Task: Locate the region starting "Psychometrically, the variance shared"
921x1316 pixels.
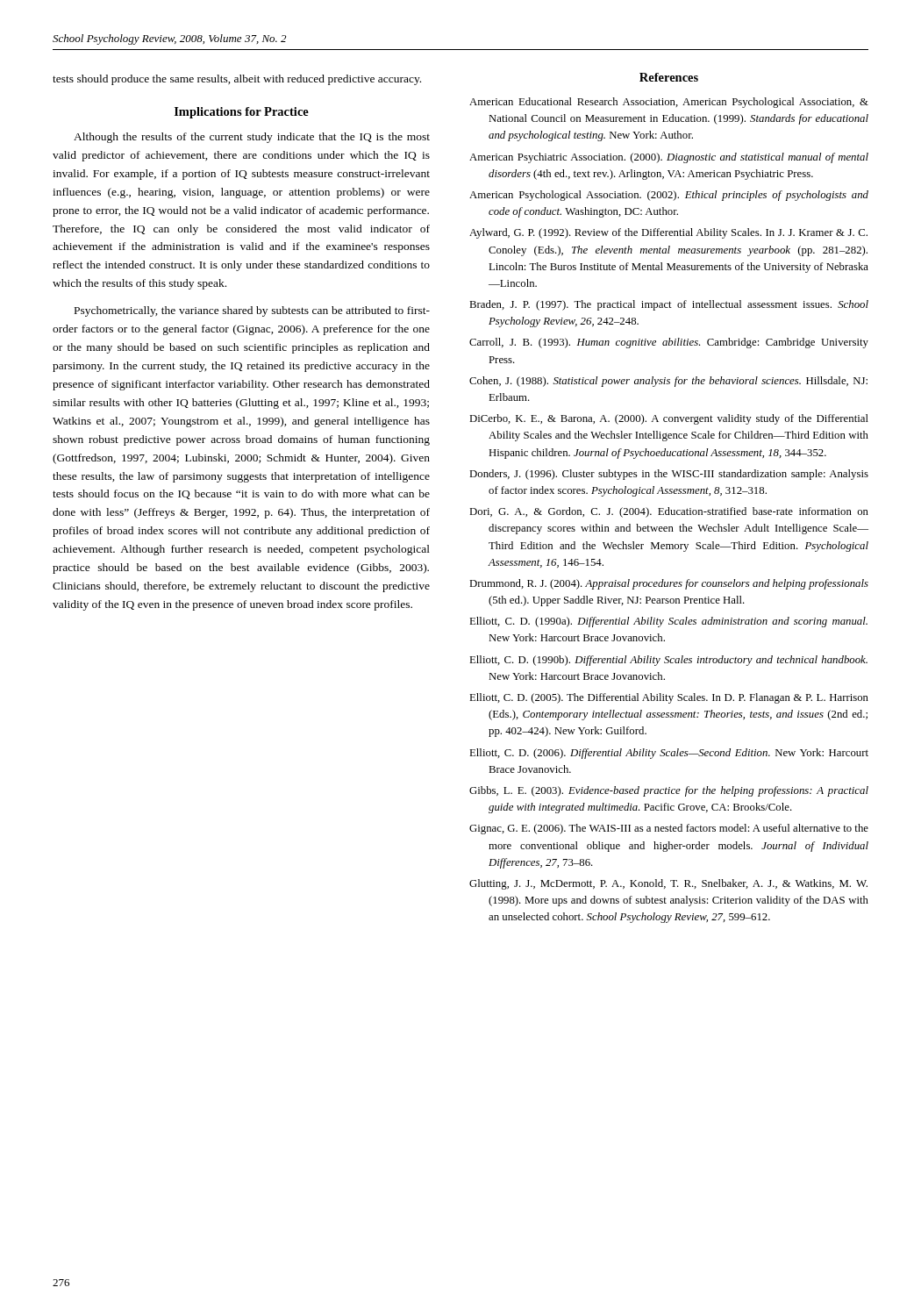Action: 241,457
